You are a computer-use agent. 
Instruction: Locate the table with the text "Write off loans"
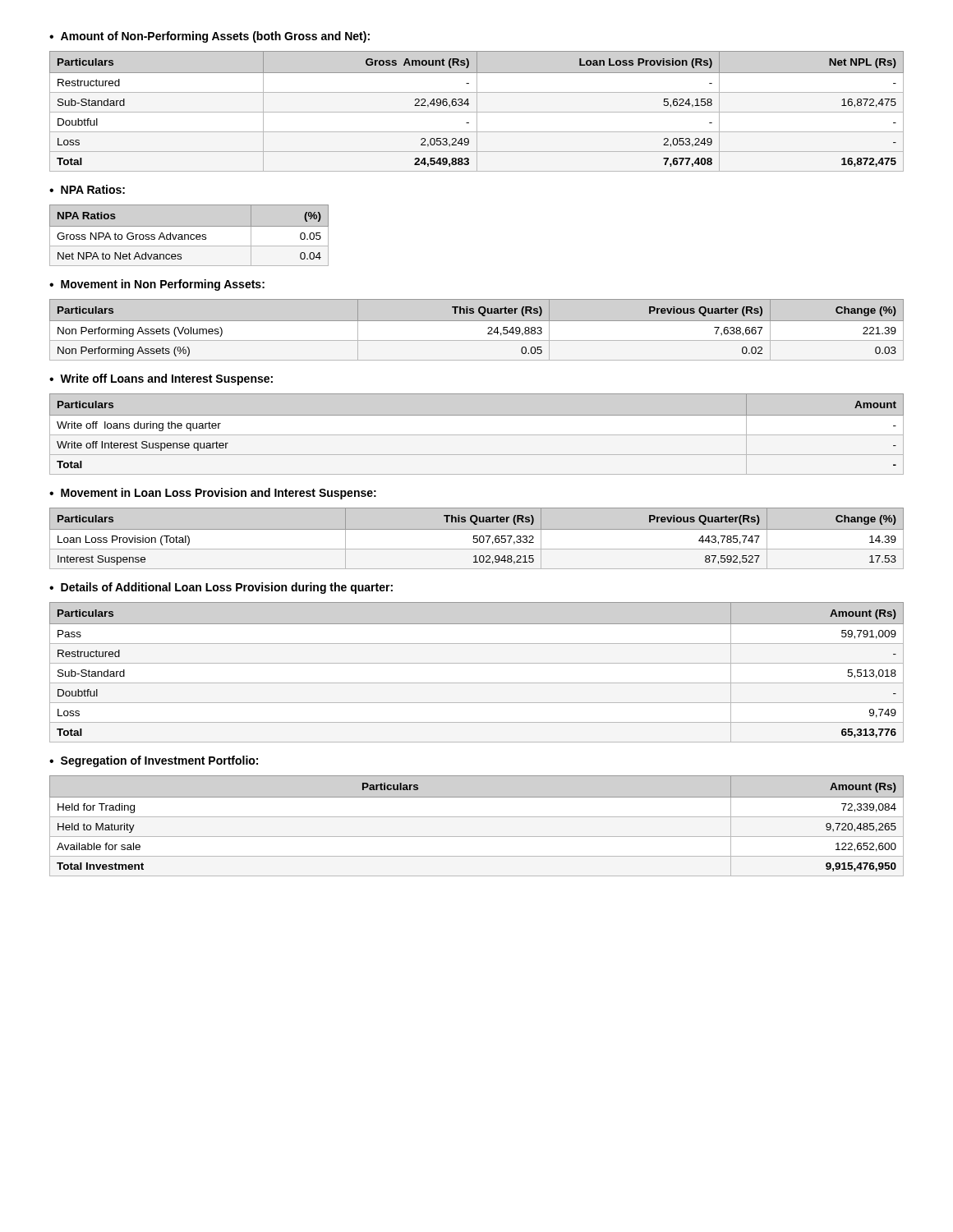click(476, 434)
